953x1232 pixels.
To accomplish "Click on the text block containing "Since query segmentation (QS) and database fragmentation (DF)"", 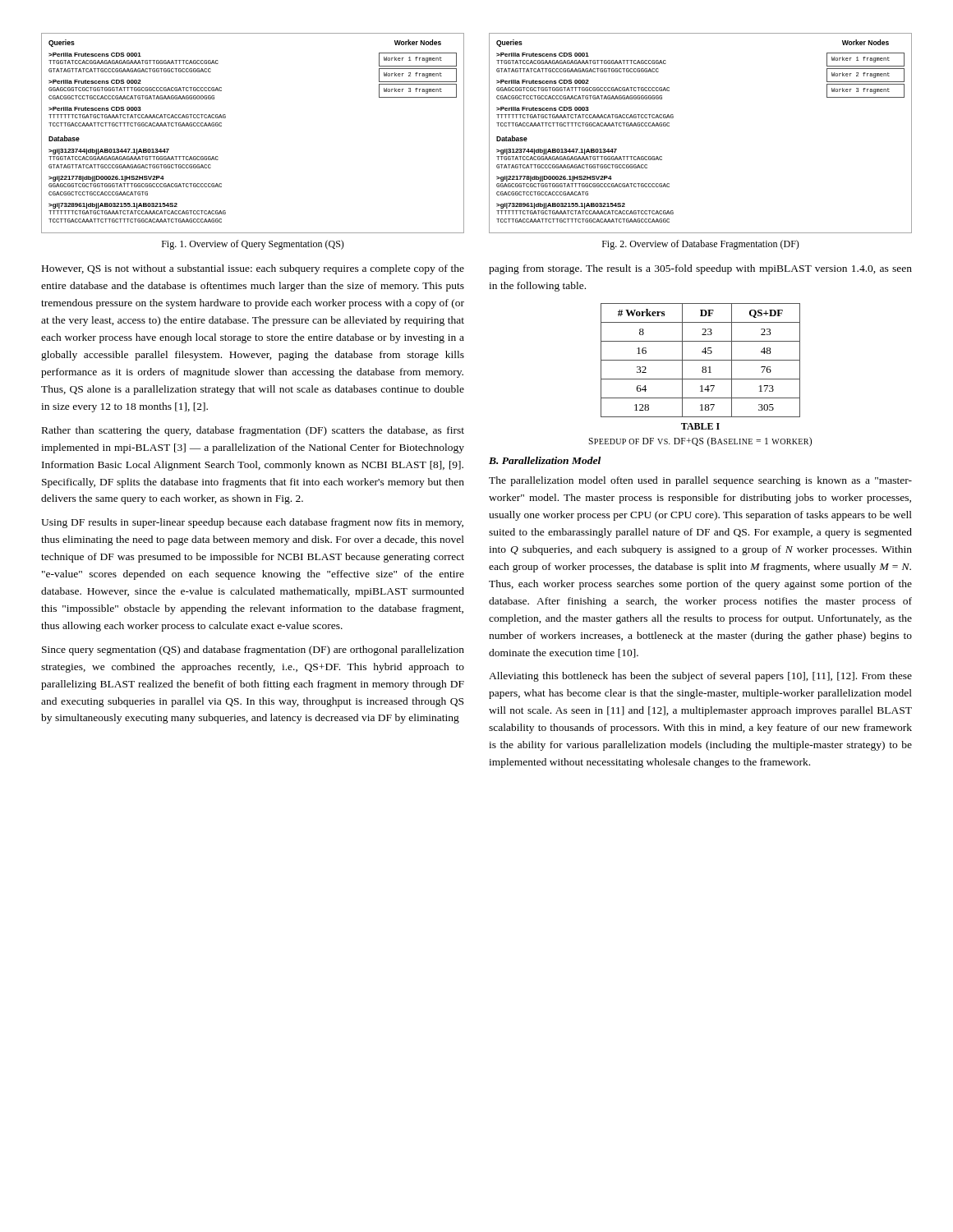I will [253, 684].
